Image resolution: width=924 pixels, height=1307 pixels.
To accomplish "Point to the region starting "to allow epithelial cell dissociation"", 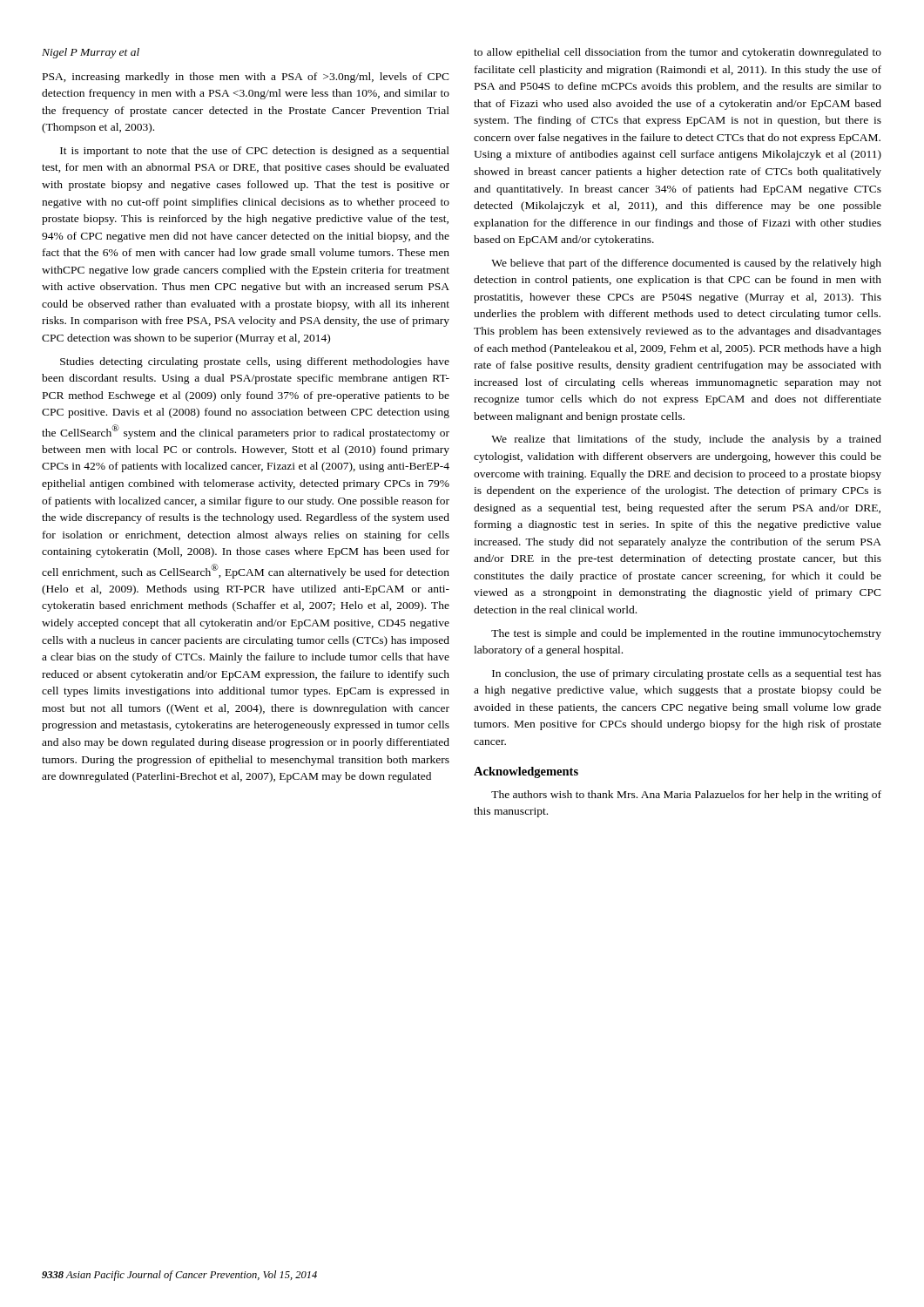I will [678, 397].
